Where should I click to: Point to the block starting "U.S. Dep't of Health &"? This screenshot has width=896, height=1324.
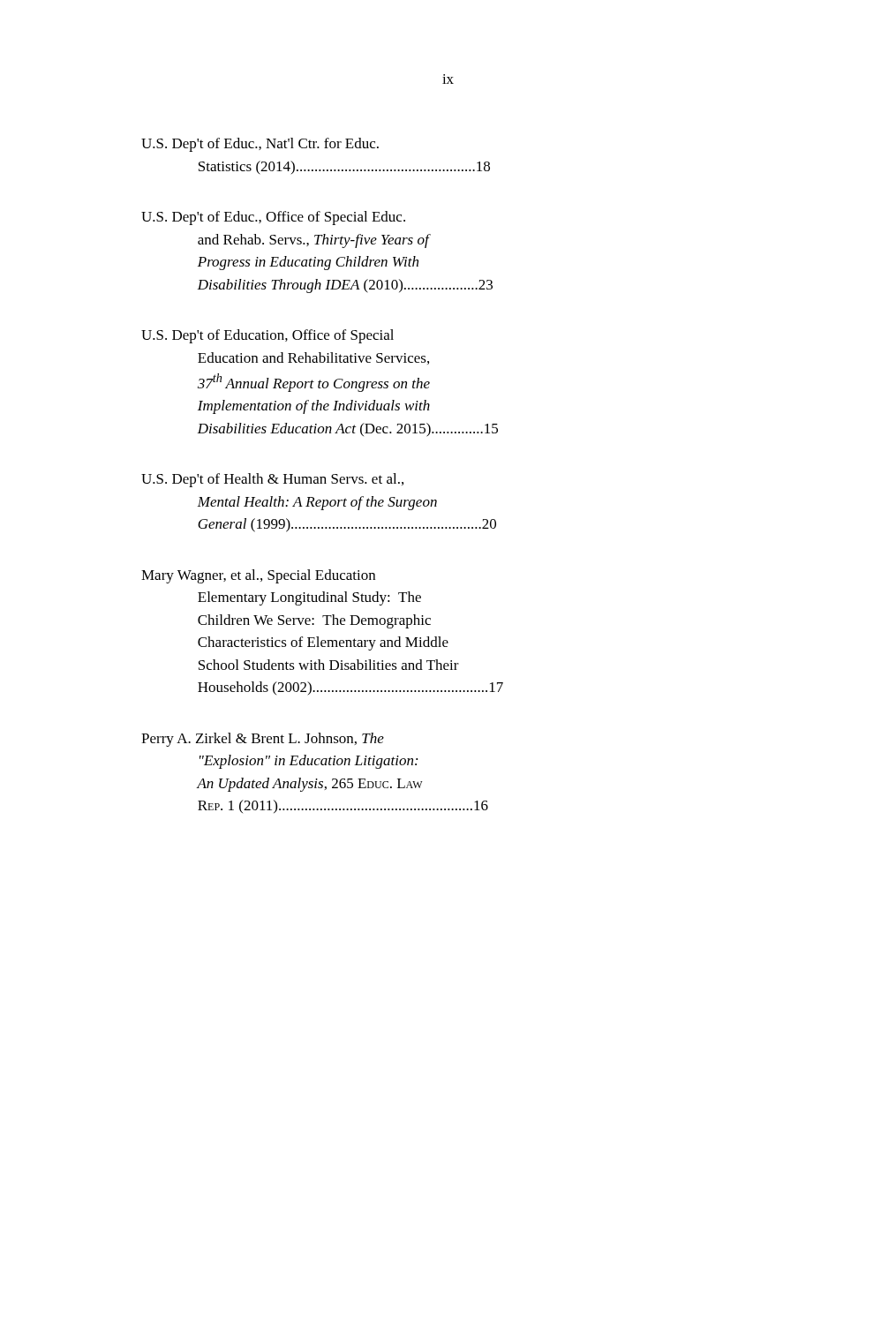click(x=448, y=502)
